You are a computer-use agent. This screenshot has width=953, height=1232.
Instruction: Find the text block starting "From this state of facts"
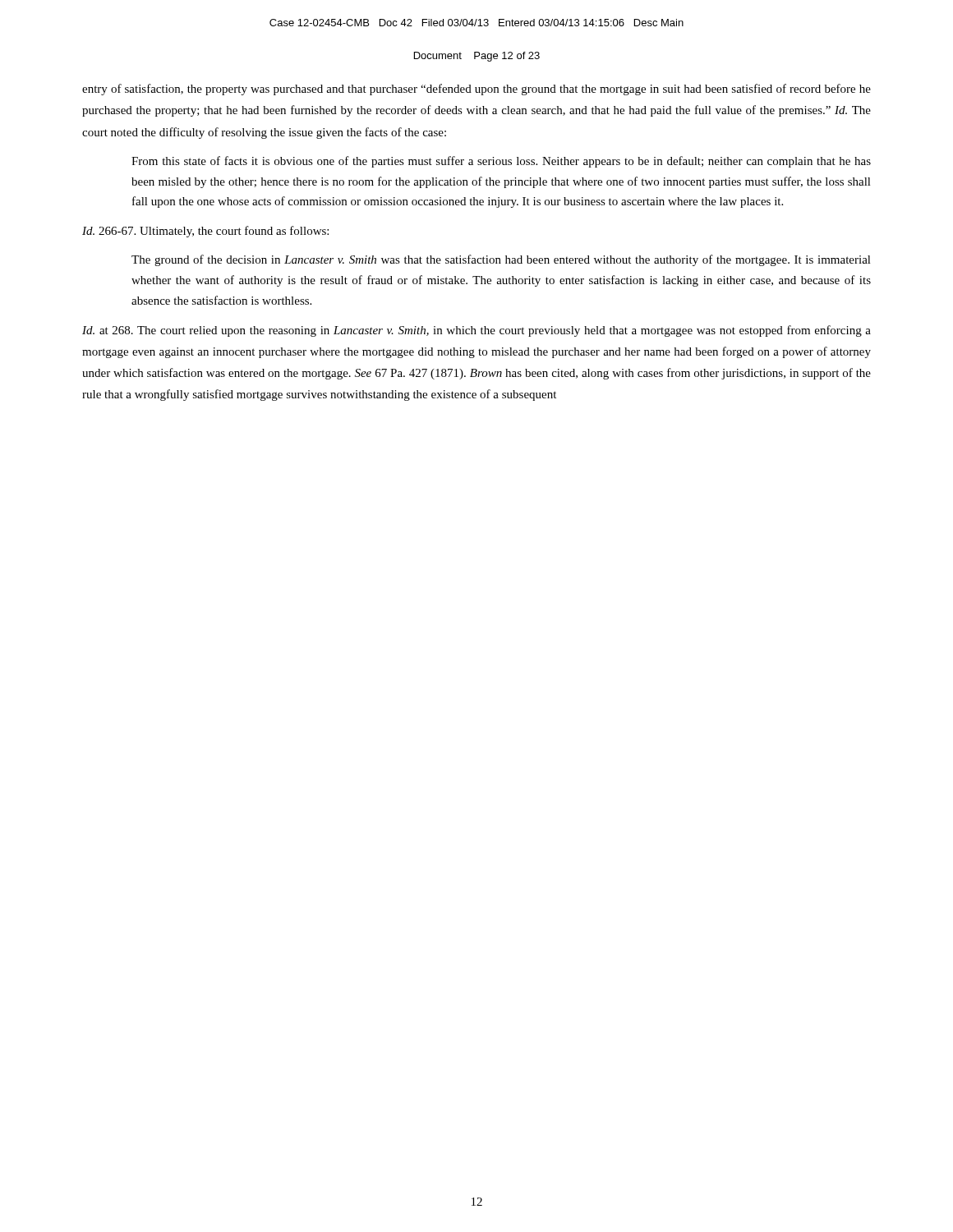[501, 181]
